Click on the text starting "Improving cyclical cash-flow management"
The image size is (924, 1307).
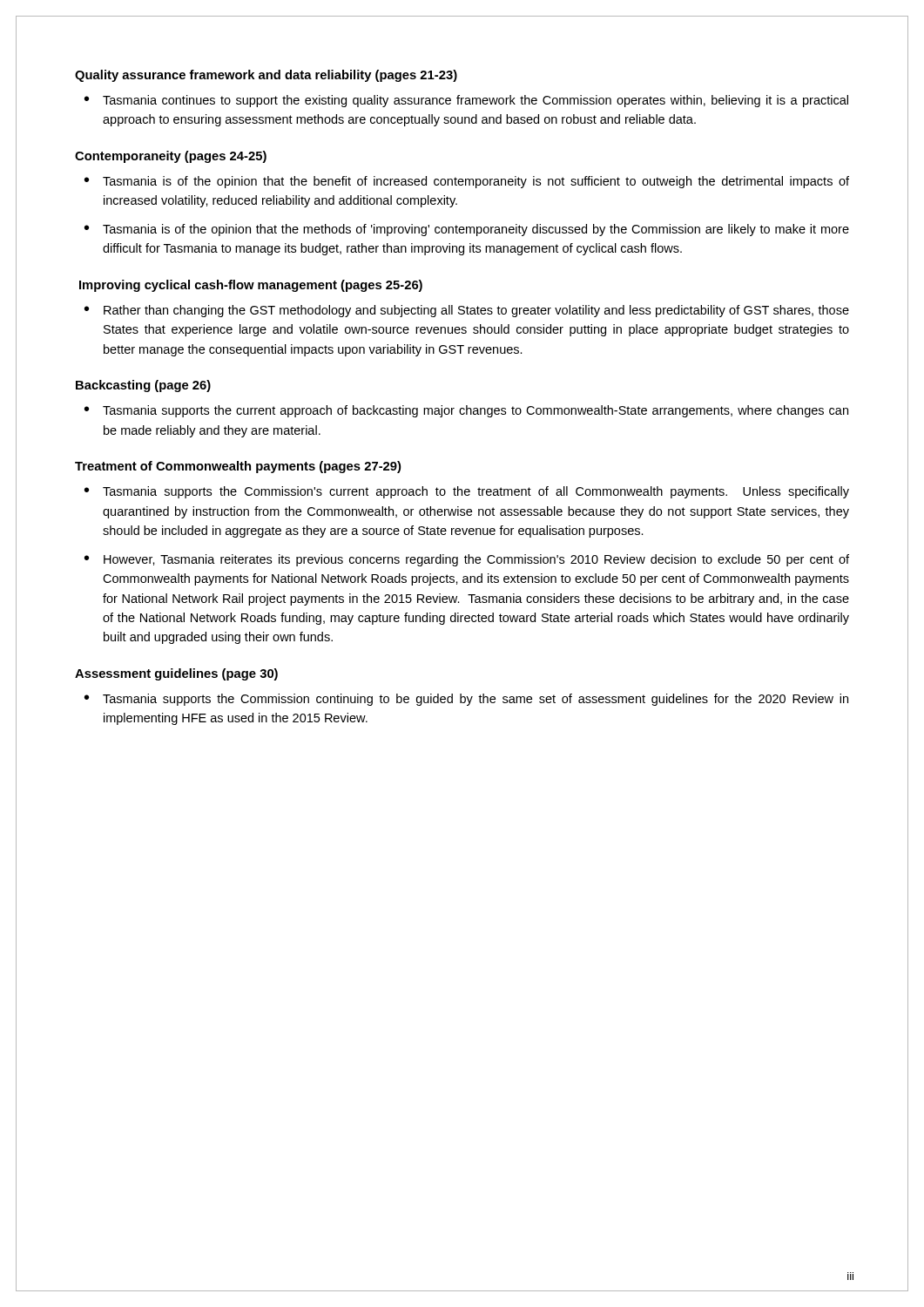pyautogui.click(x=251, y=285)
